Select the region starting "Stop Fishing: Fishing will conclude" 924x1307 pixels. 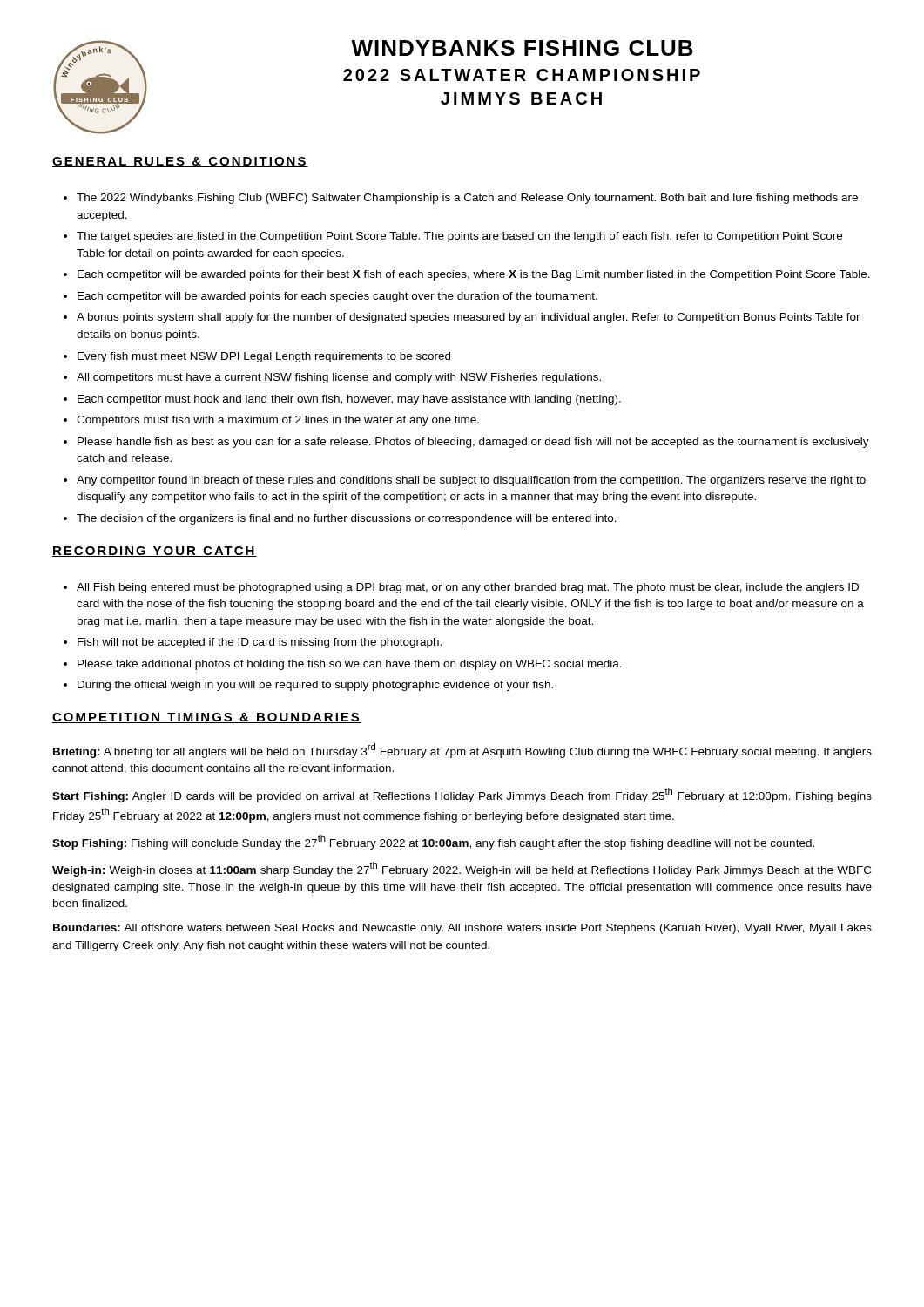434,841
